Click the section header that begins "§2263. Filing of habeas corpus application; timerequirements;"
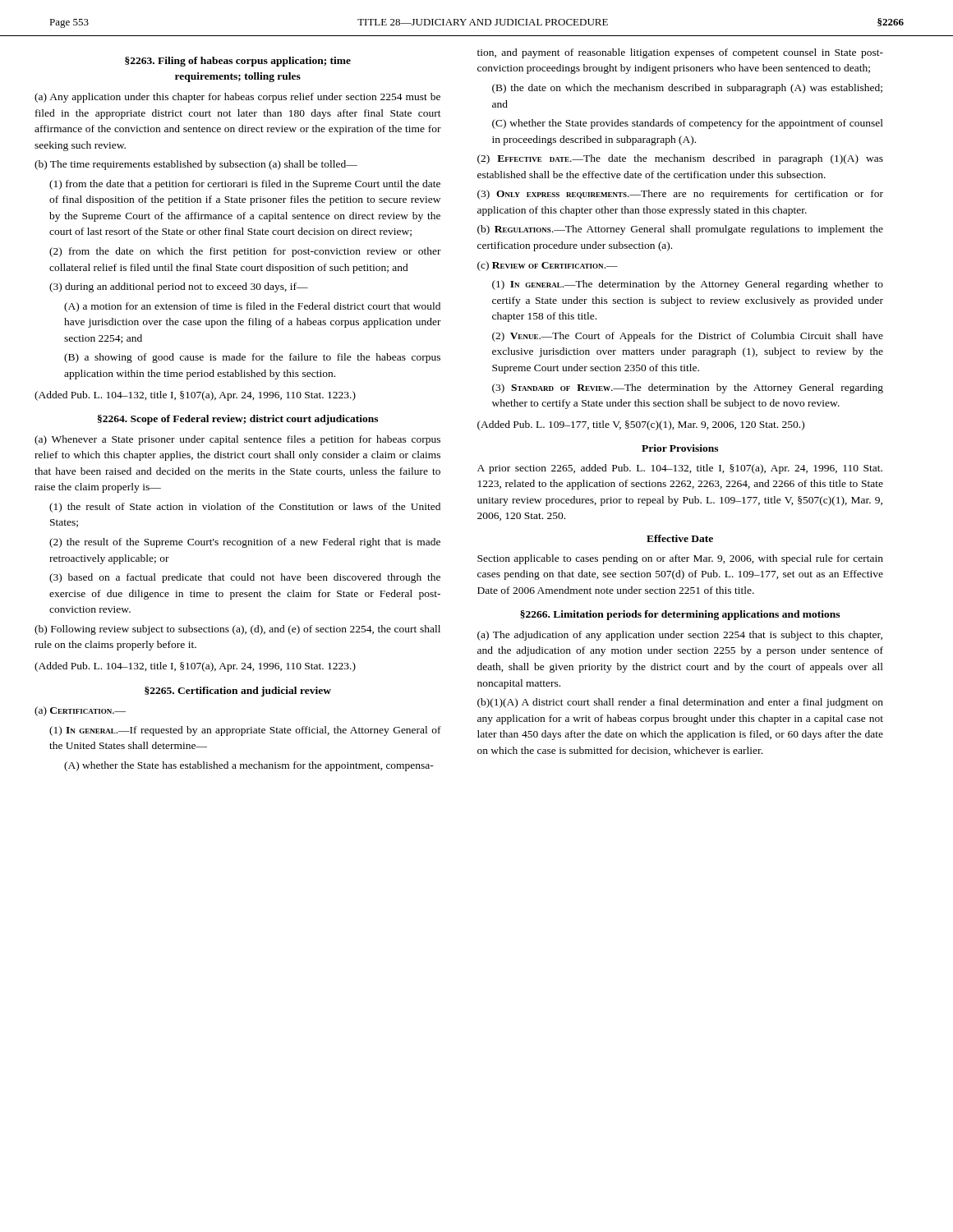This screenshot has width=953, height=1232. 238,68
